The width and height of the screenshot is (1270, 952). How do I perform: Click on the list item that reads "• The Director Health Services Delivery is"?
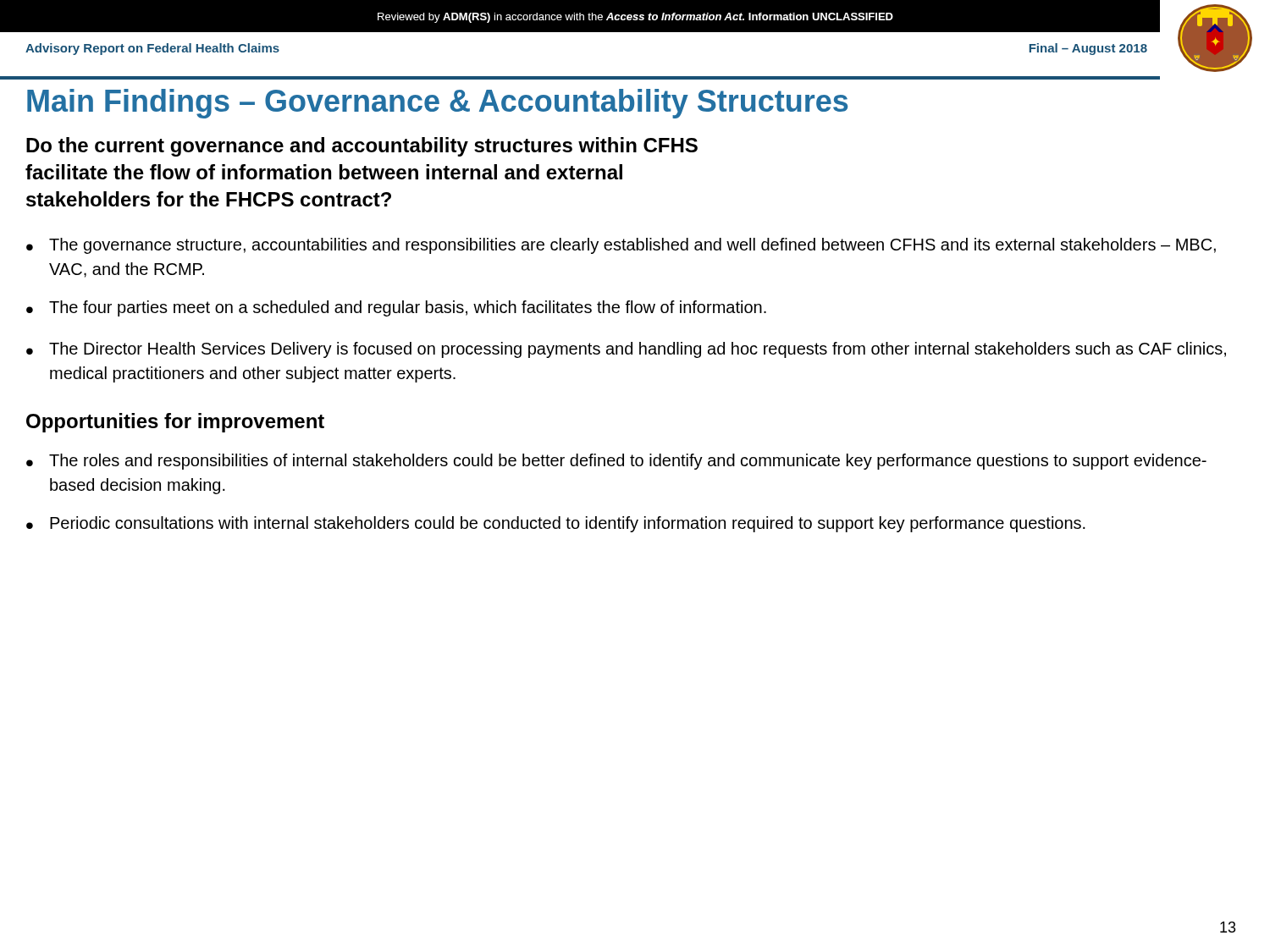click(635, 362)
